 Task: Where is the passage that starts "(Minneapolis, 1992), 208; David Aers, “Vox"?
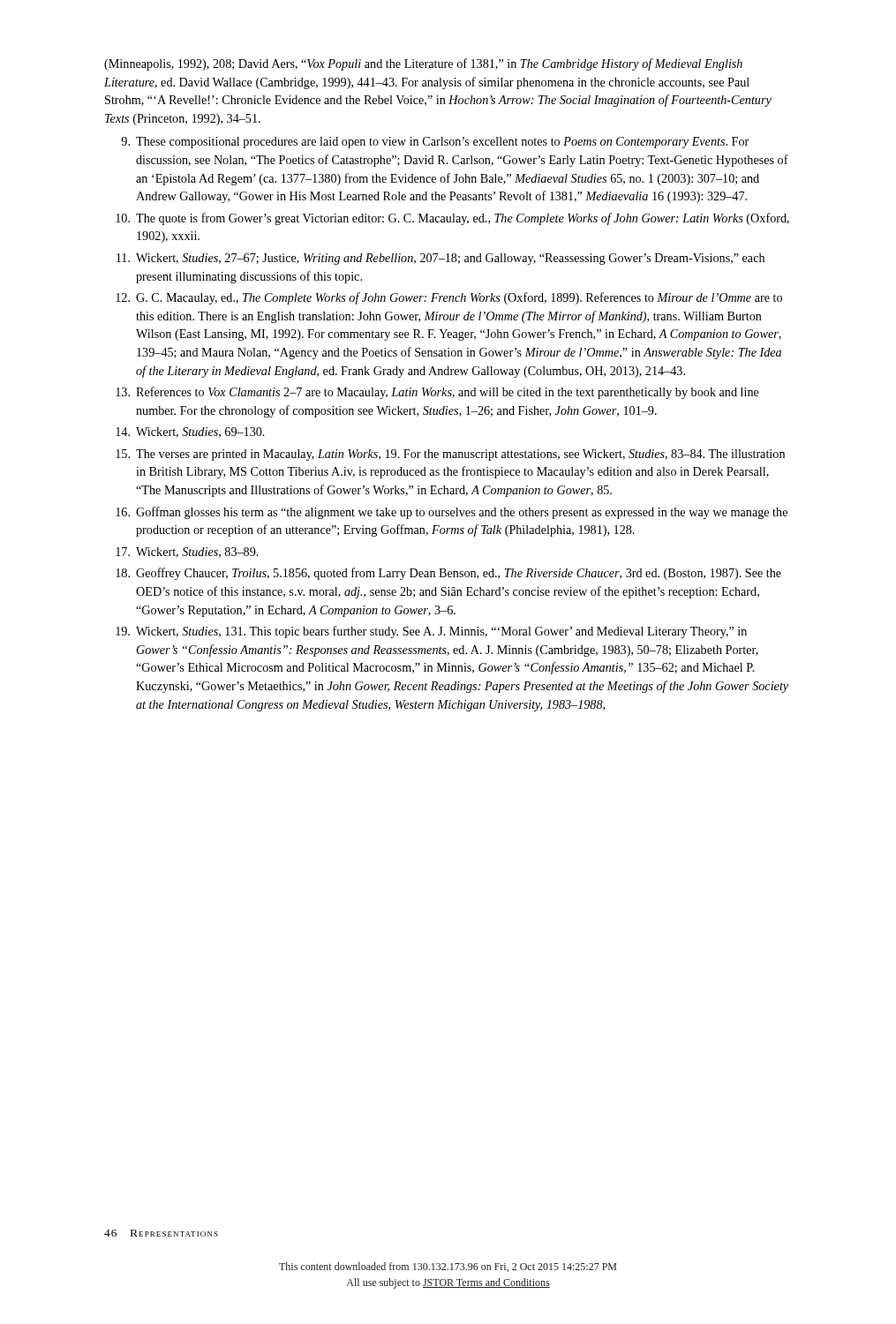click(438, 91)
